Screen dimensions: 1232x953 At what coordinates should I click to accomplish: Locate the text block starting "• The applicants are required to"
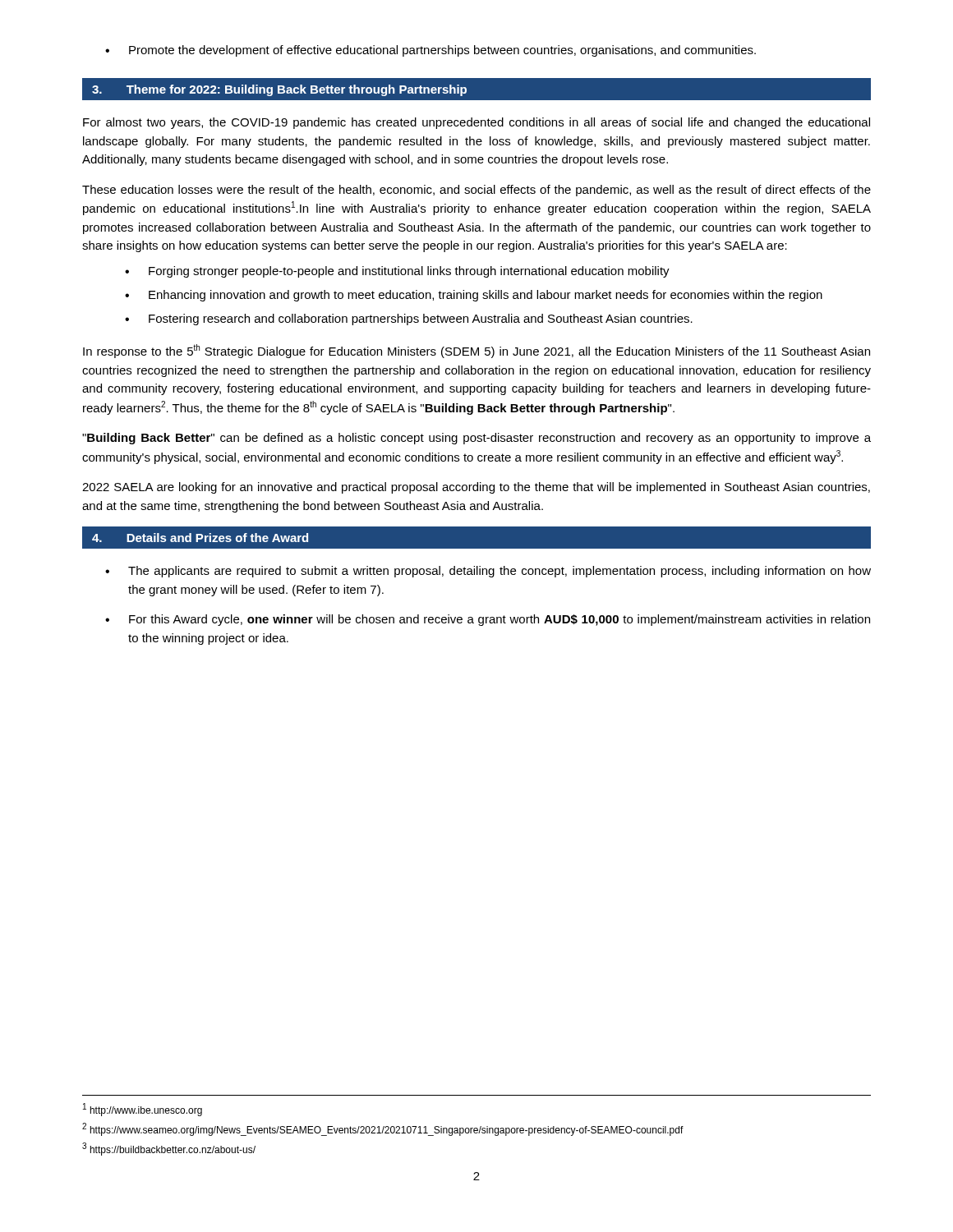(x=488, y=581)
